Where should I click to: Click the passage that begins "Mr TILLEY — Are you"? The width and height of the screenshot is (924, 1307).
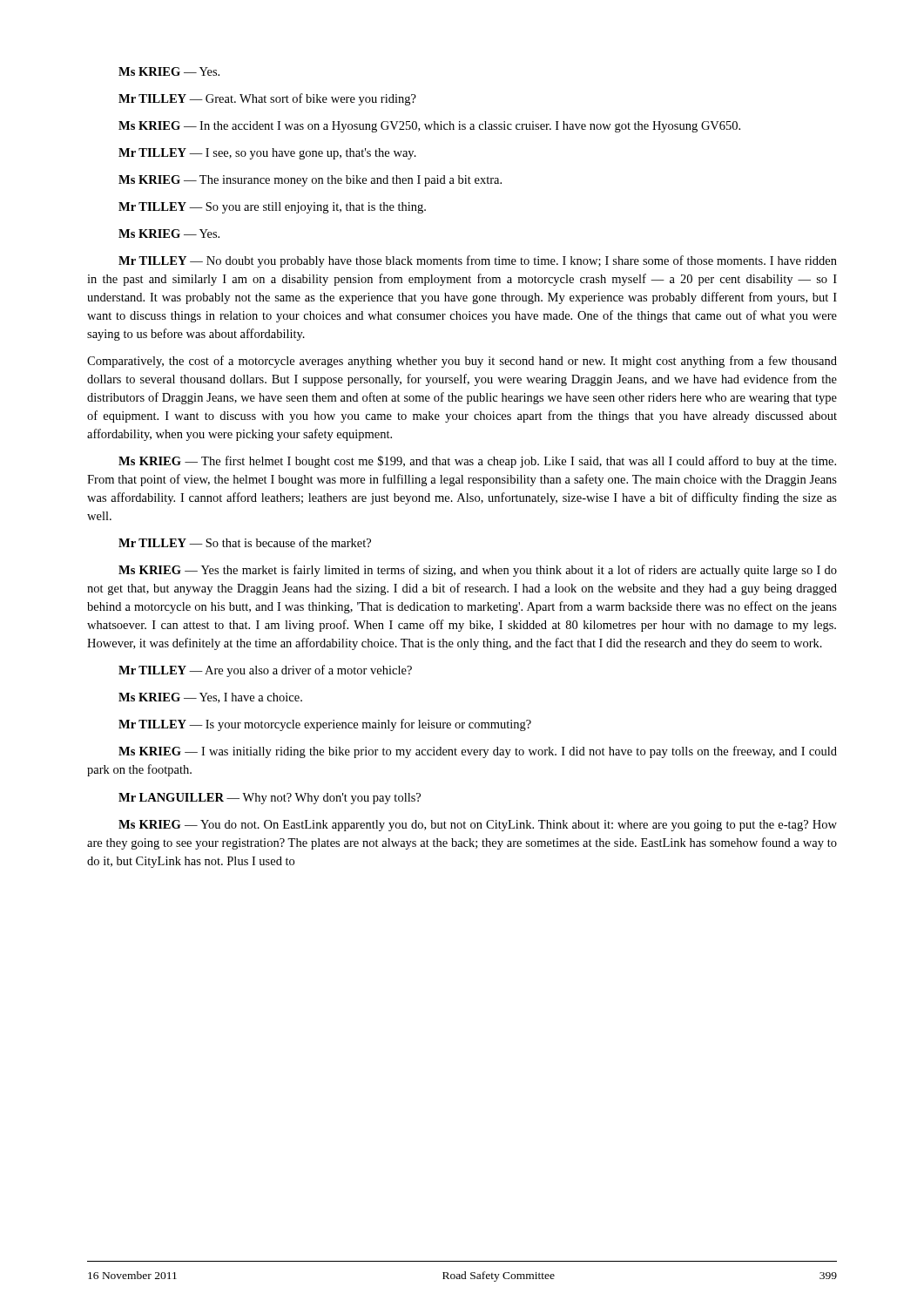pyautogui.click(x=265, y=670)
